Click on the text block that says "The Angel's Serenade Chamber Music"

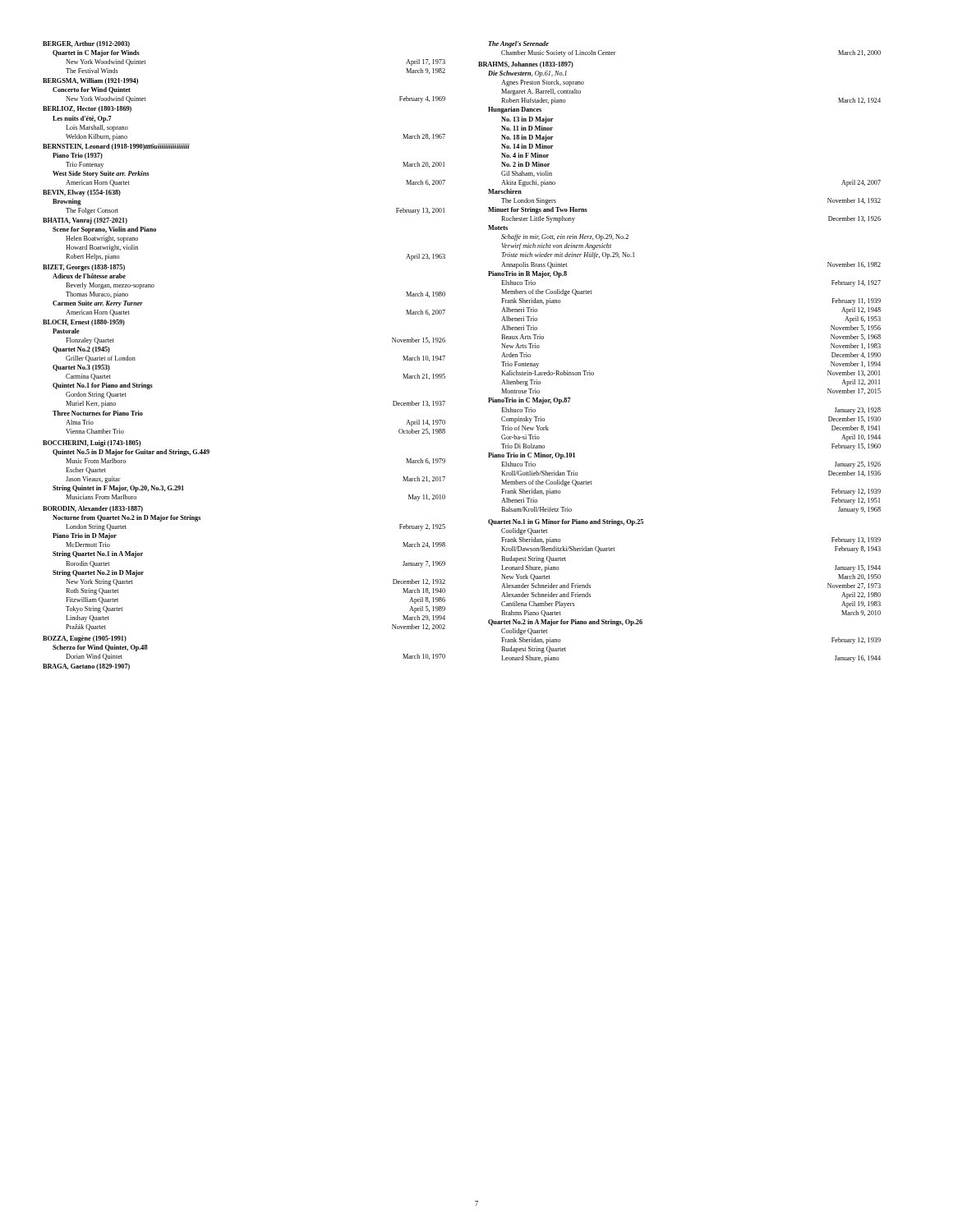point(518,44)
